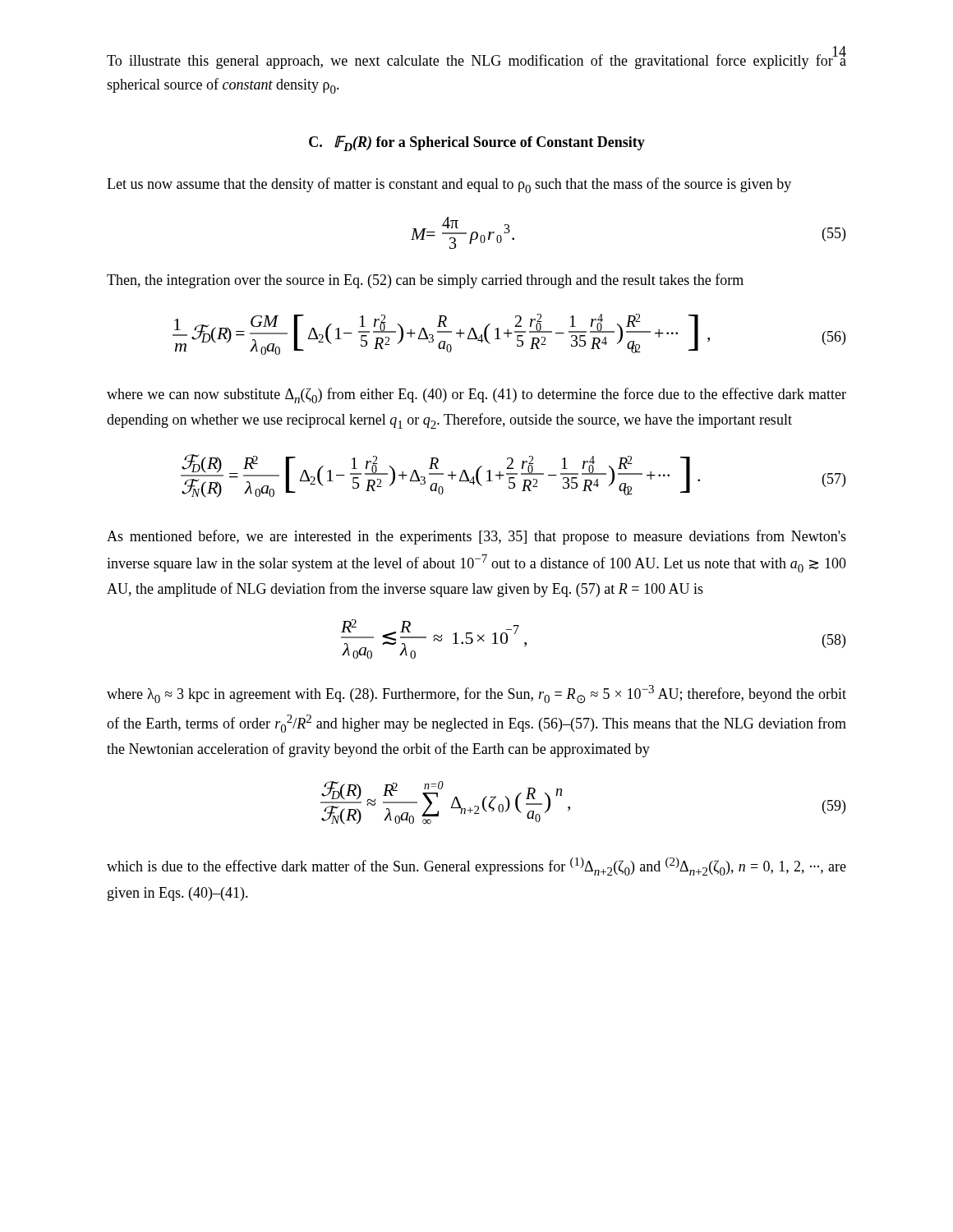Click on the region starting "Then, the integration over"
Viewport: 953px width, 1232px height.
point(425,280)
